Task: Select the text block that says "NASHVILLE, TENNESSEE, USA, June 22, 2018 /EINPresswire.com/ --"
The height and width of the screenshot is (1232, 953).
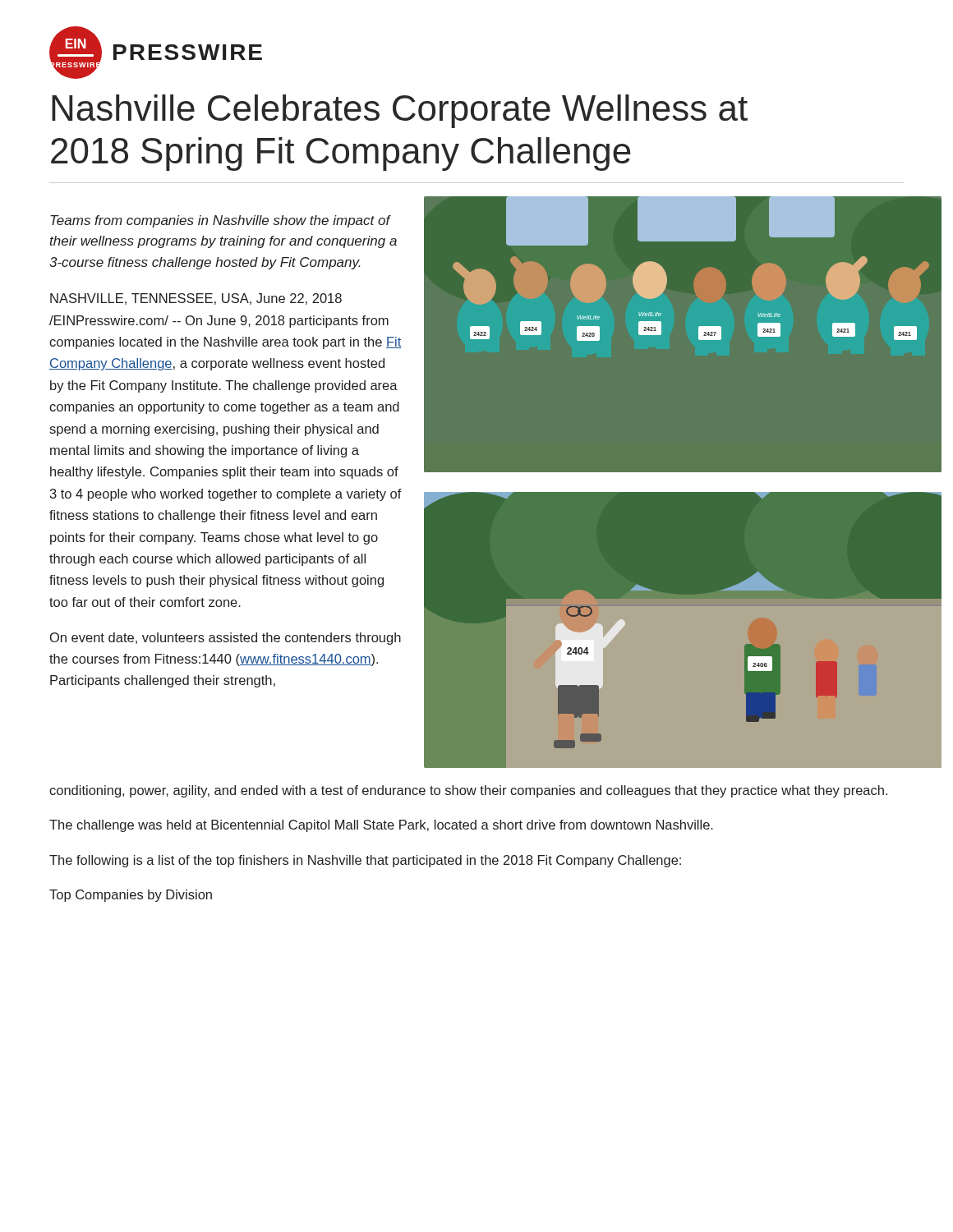Action: 226,450
